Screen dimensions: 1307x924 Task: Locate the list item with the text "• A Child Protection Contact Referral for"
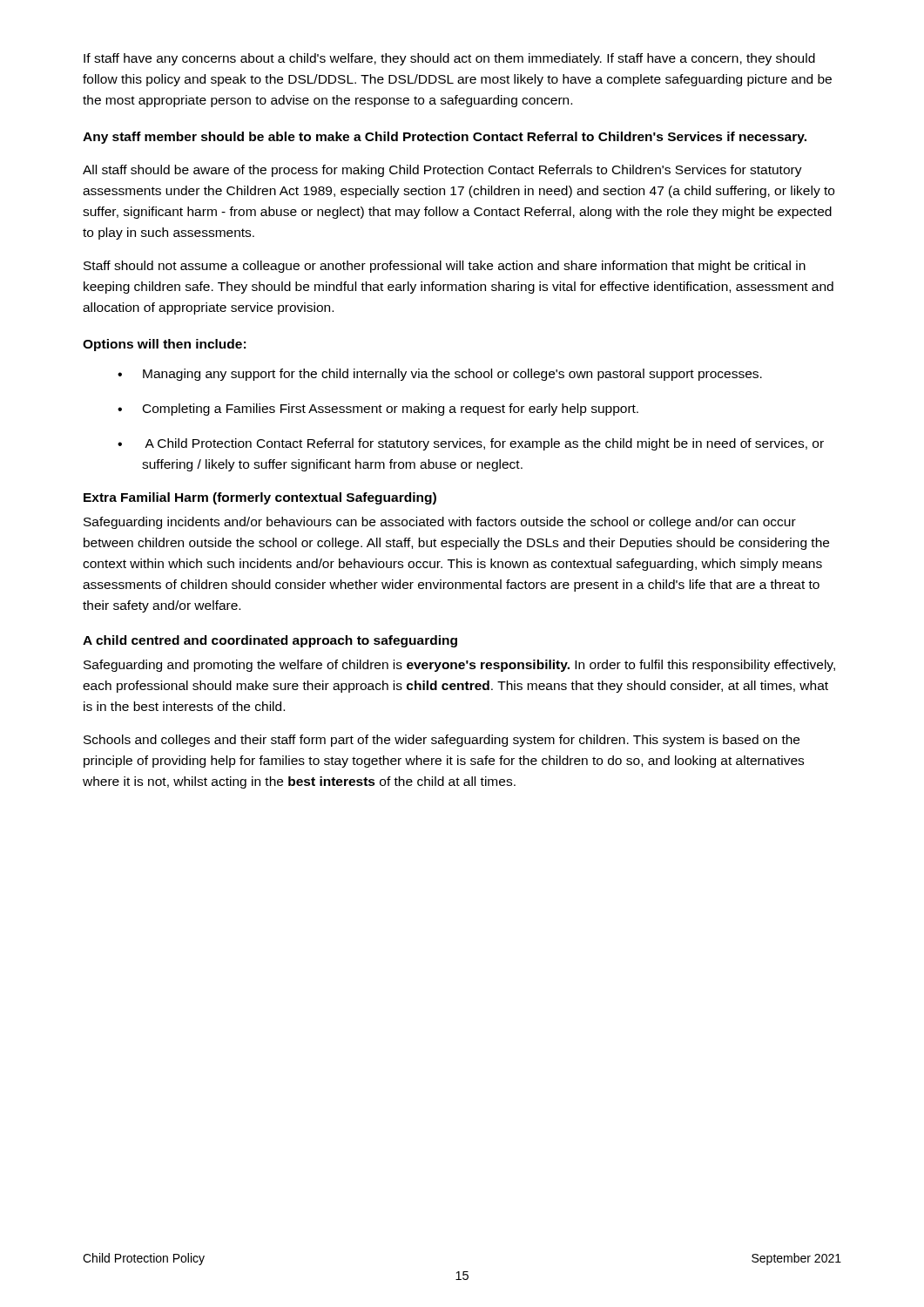click(x=475, y=454)
